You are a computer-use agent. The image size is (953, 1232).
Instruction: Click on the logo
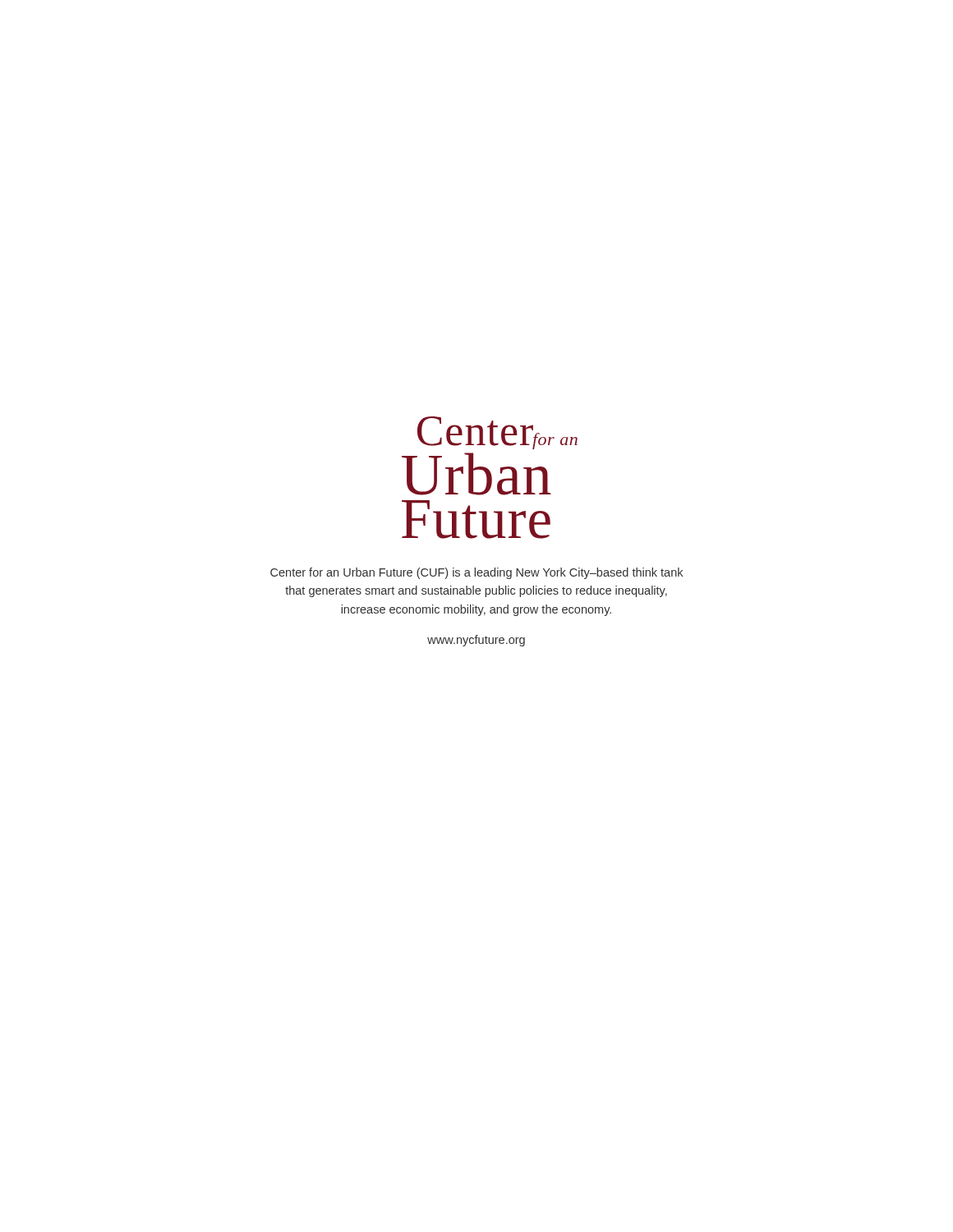coord(476,474)
